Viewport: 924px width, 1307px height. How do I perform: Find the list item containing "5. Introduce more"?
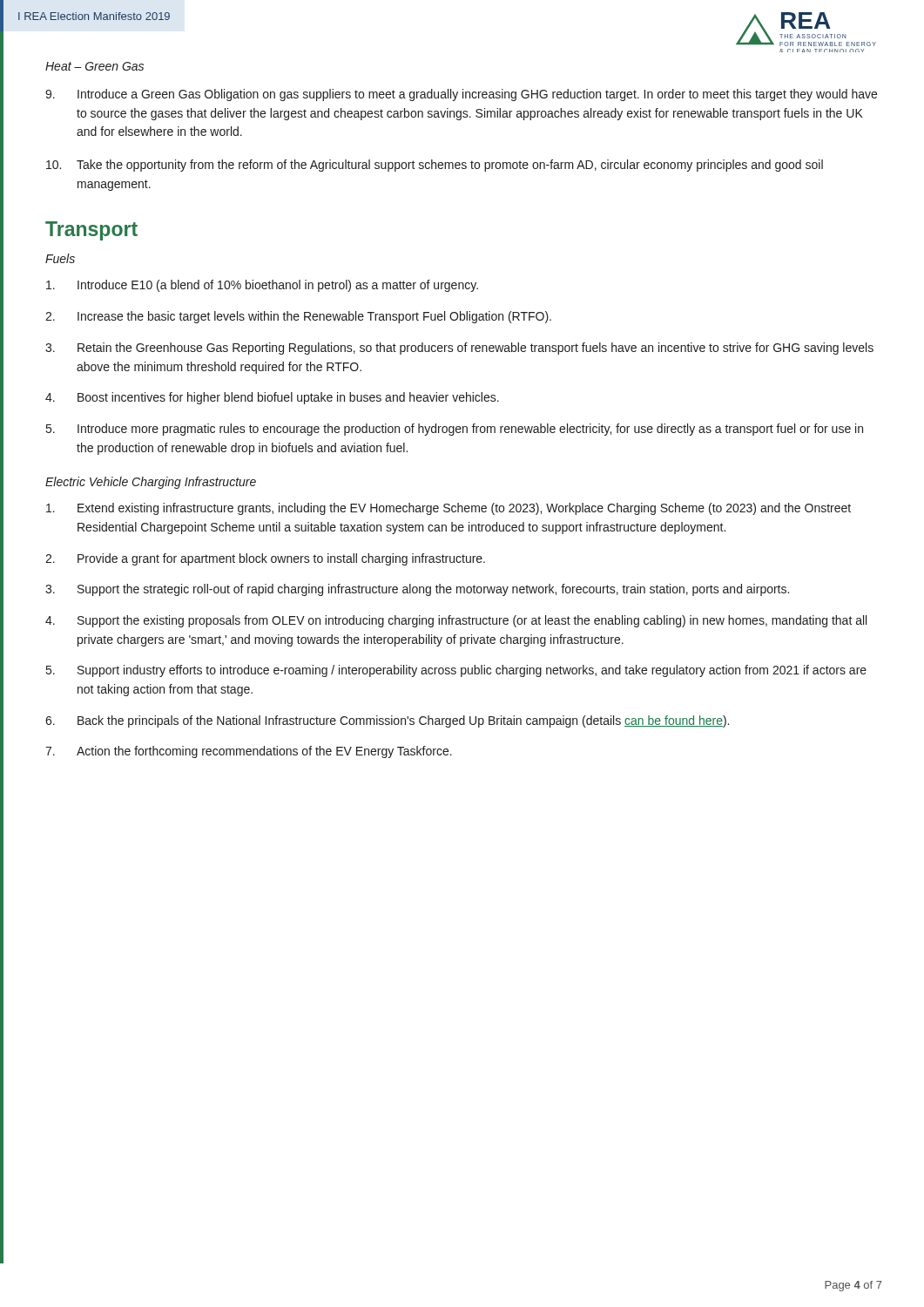coord(464,439)
